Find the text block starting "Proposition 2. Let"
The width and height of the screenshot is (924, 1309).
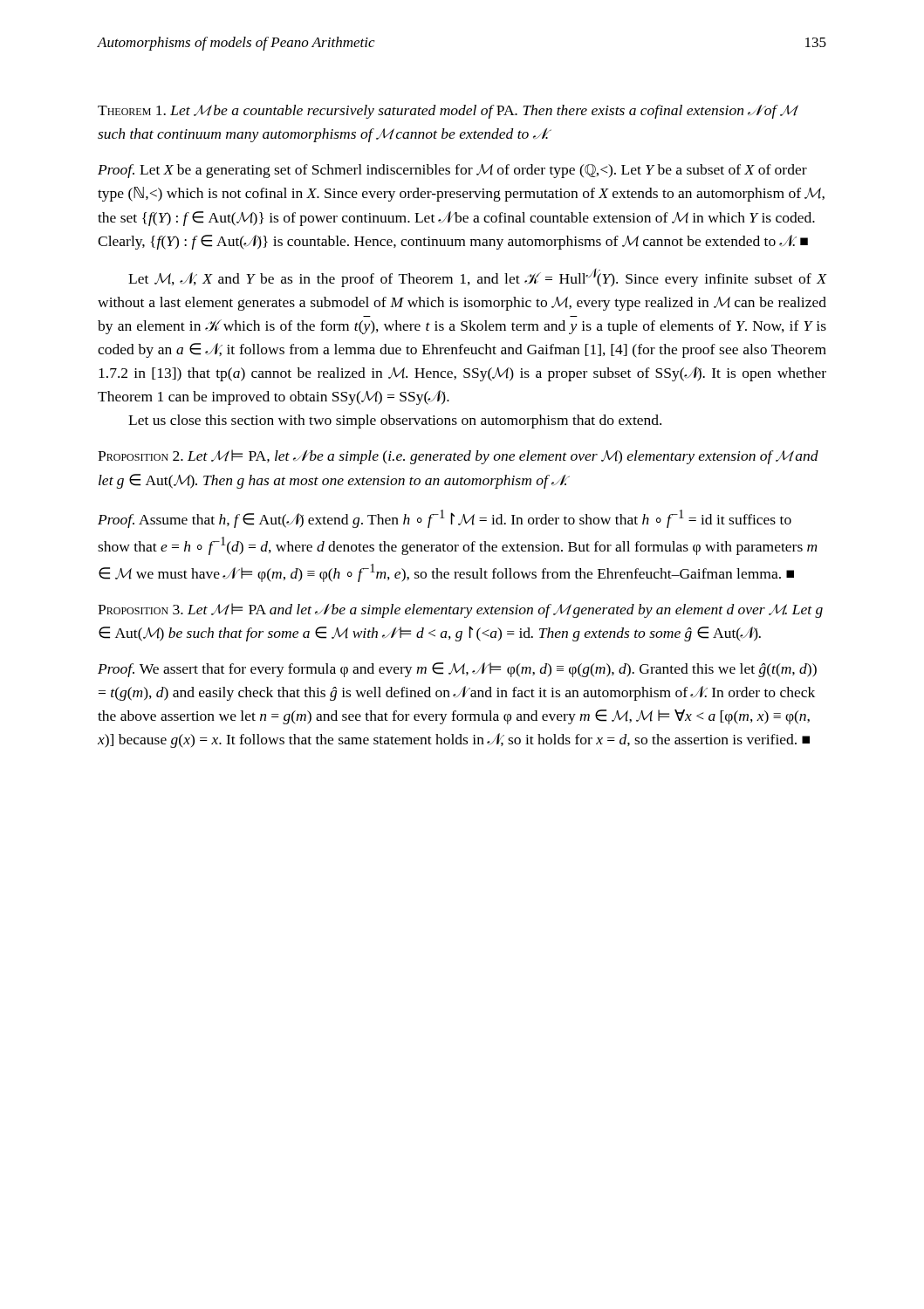coord(462,468)
